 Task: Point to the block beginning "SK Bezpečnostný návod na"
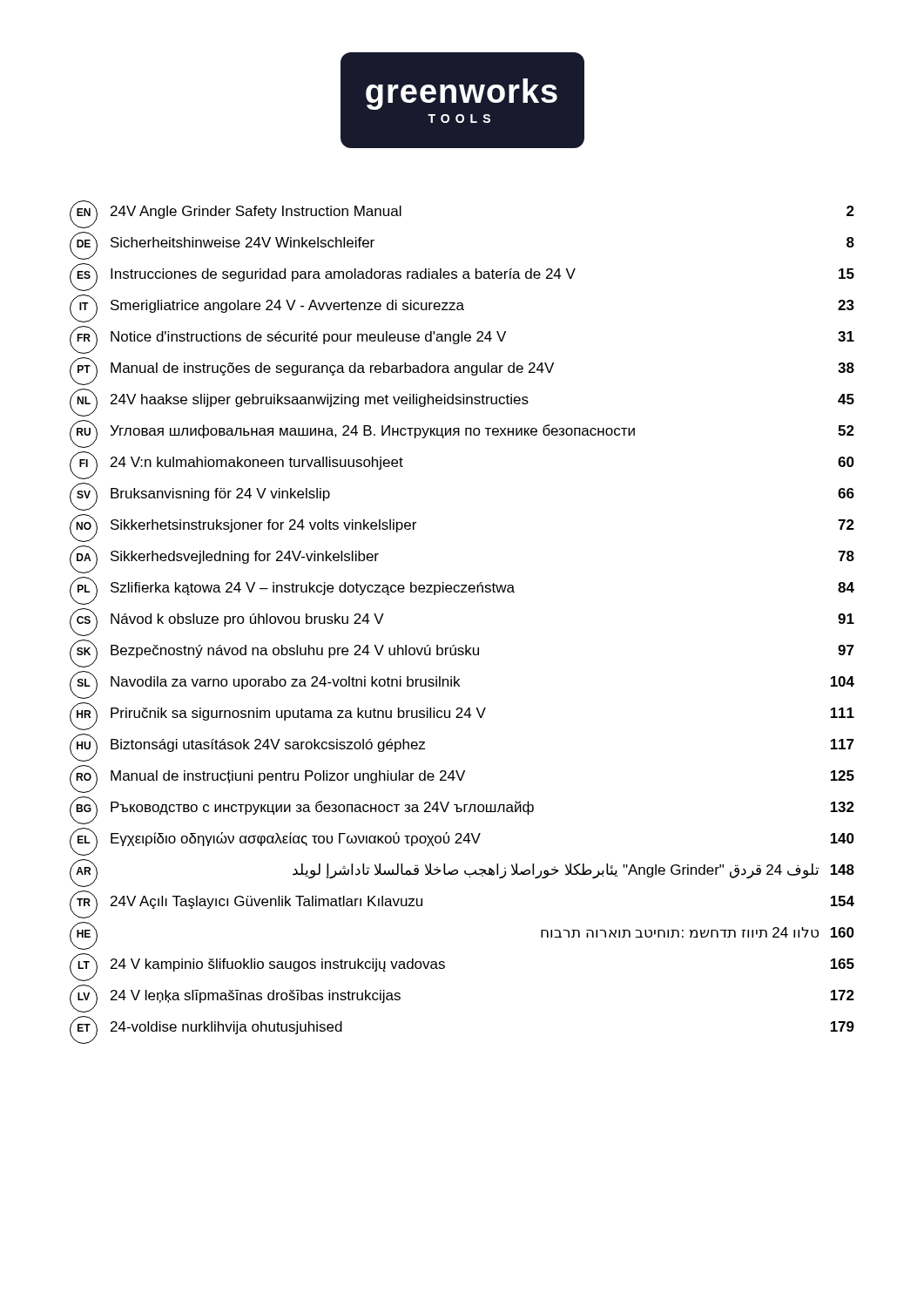tap(462, 654)
